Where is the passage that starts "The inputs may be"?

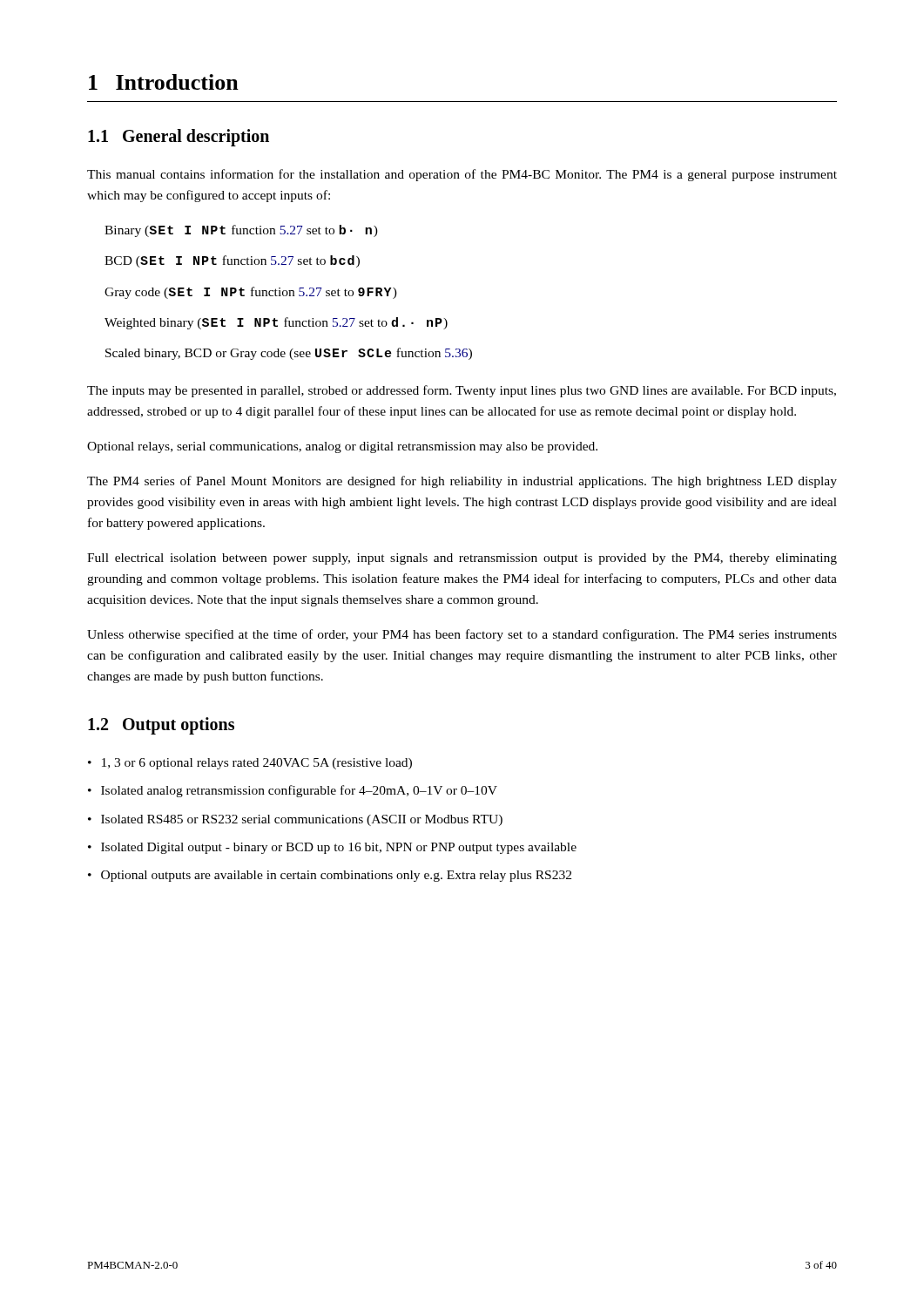pyautogui.click(x=462, y=401)
